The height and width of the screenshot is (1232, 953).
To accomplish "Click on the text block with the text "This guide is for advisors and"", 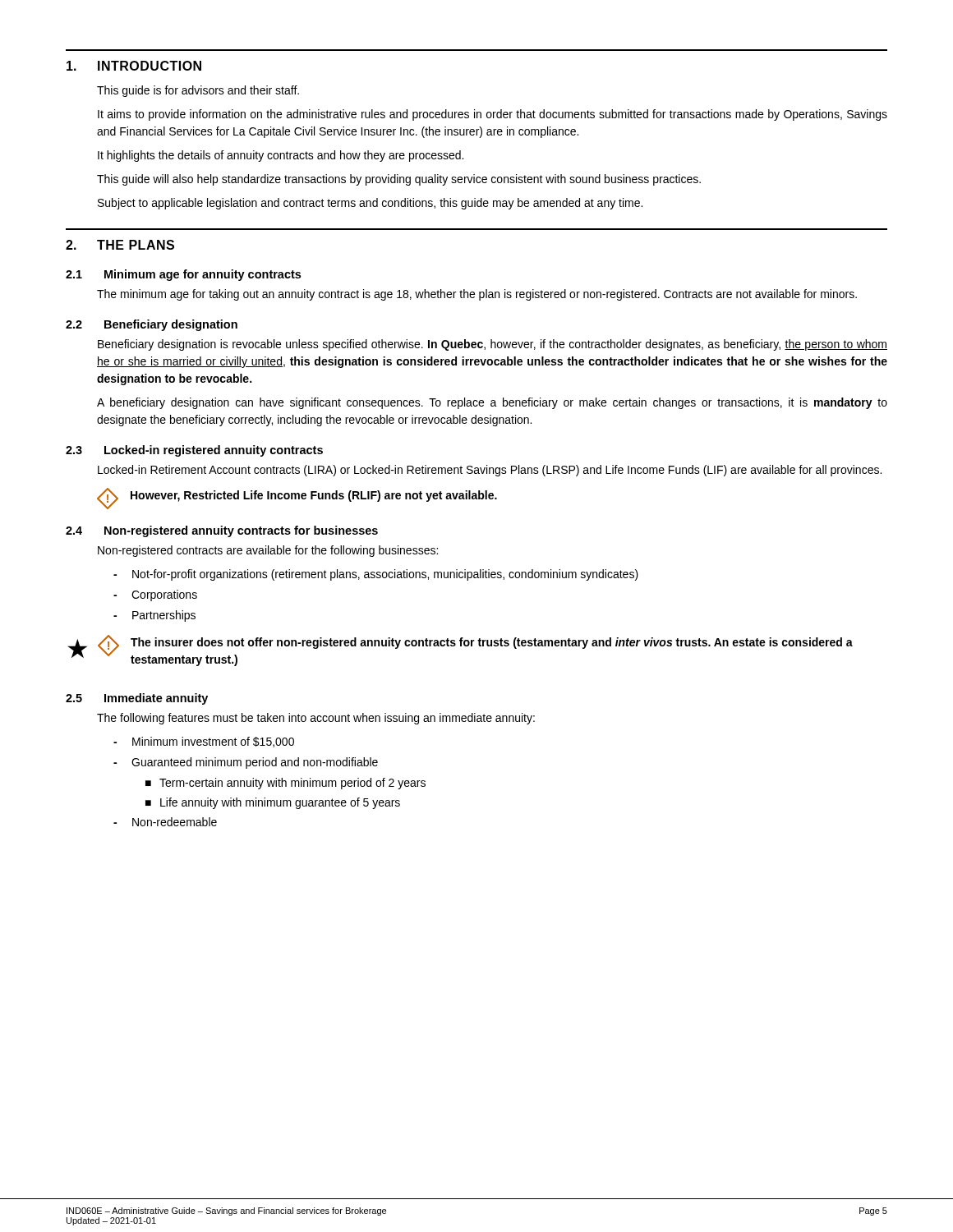I will [198, 90].
